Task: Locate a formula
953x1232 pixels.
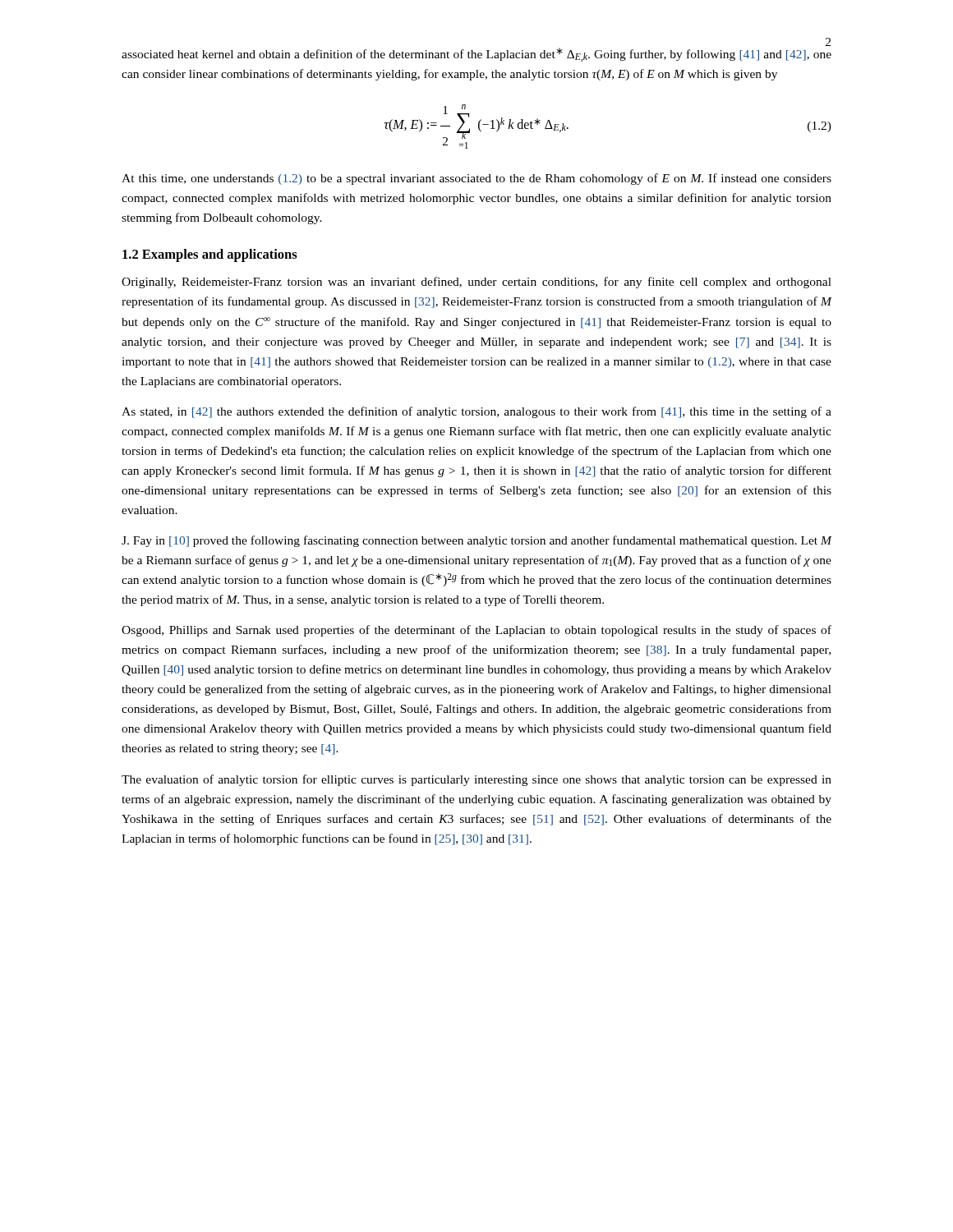Action: [x=608, y=126]
